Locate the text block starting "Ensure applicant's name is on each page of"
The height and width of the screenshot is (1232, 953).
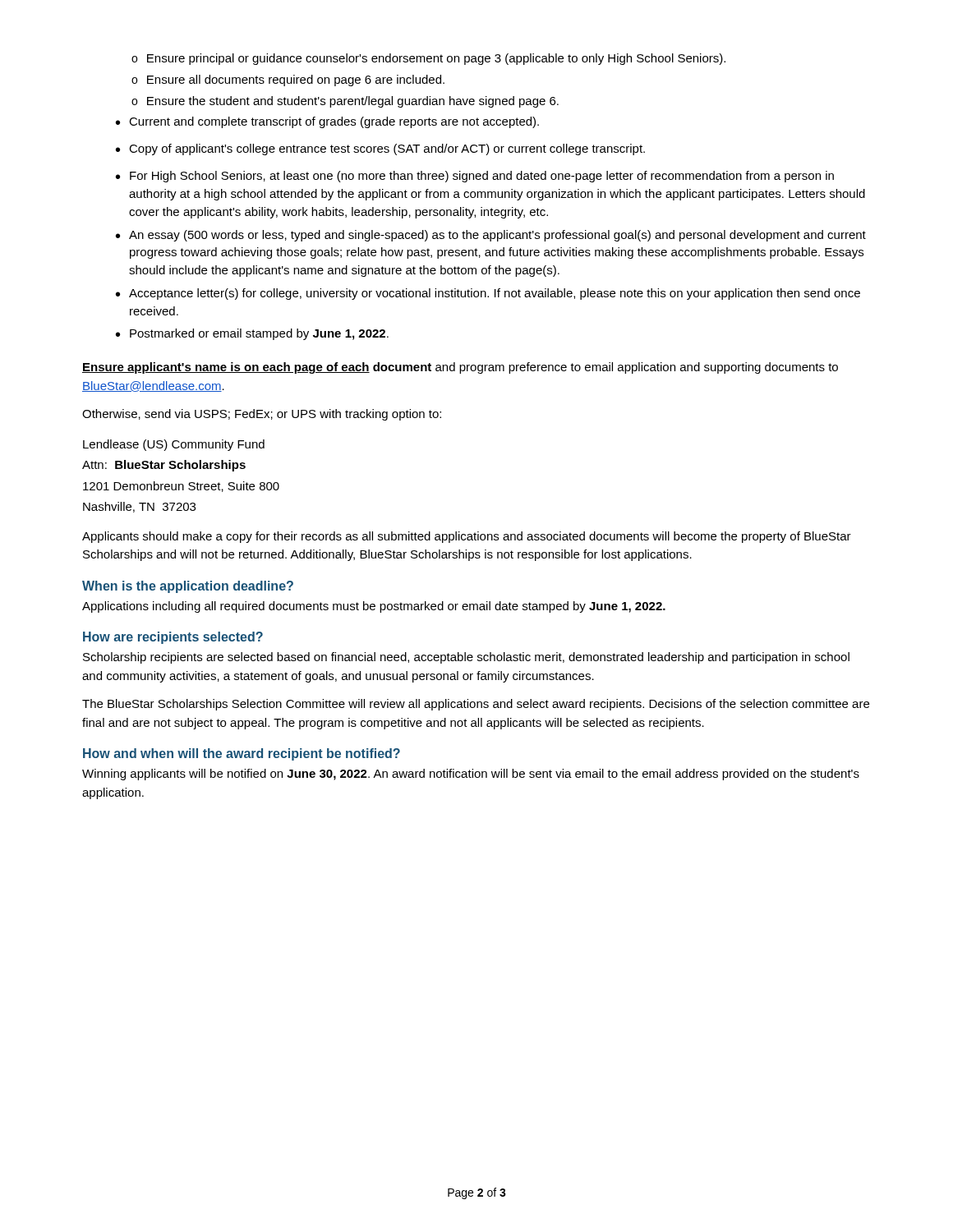(460, 376)
